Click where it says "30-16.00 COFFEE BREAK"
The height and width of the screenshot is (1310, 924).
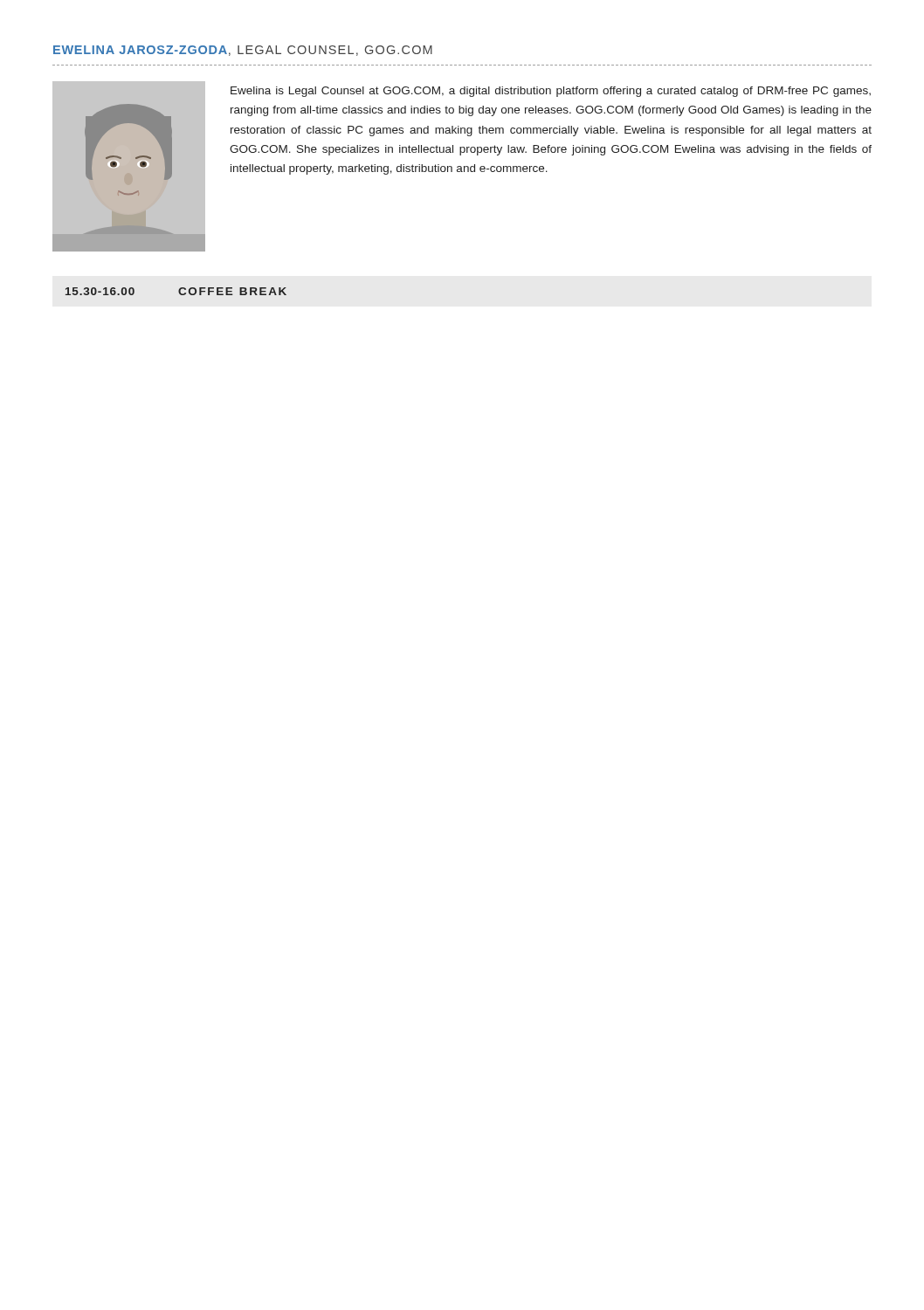[x=176, y=291]
